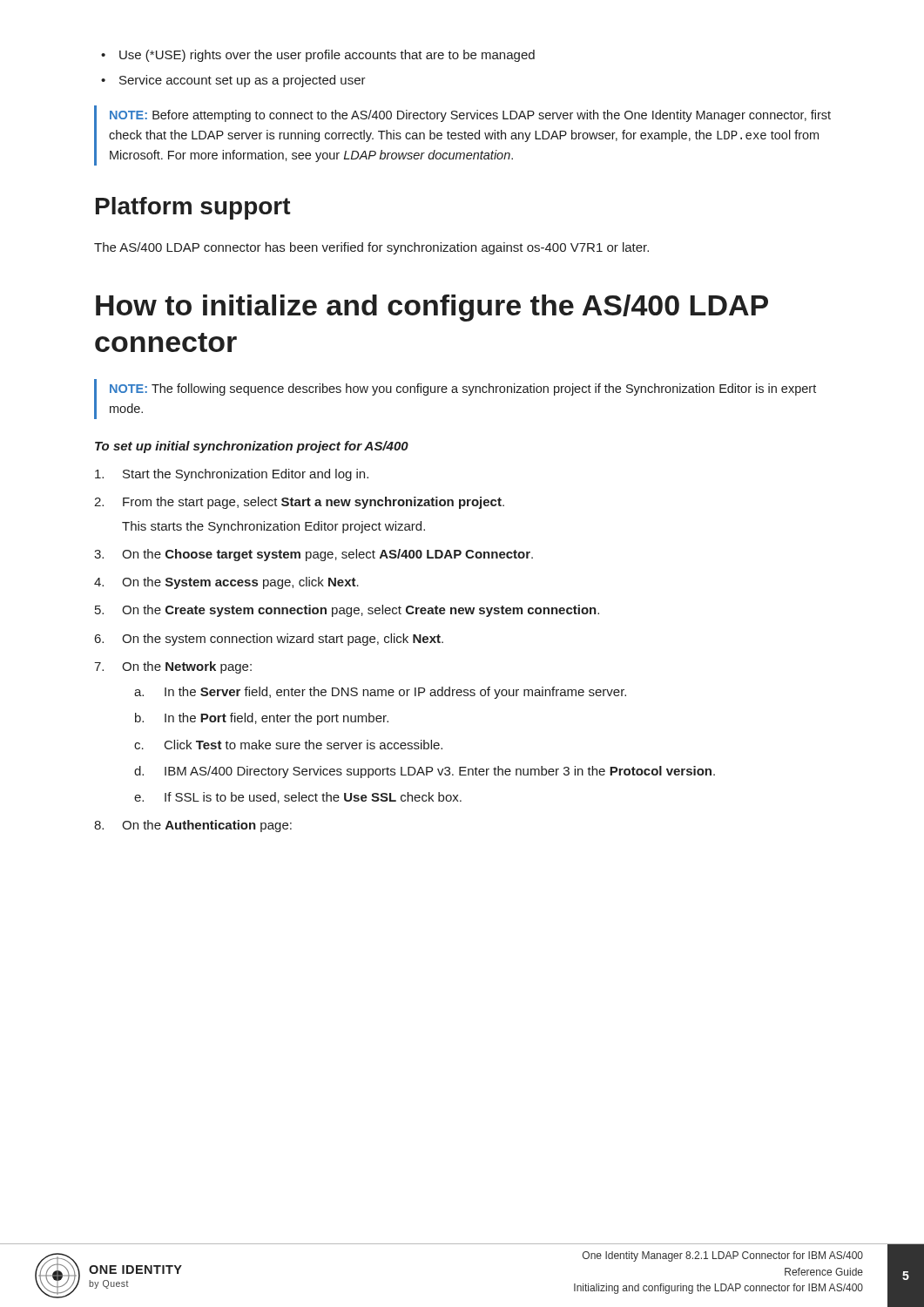924x1307 pixels.
Task: Select the block starting "6. On the system connection"
Action: point(269,638)
